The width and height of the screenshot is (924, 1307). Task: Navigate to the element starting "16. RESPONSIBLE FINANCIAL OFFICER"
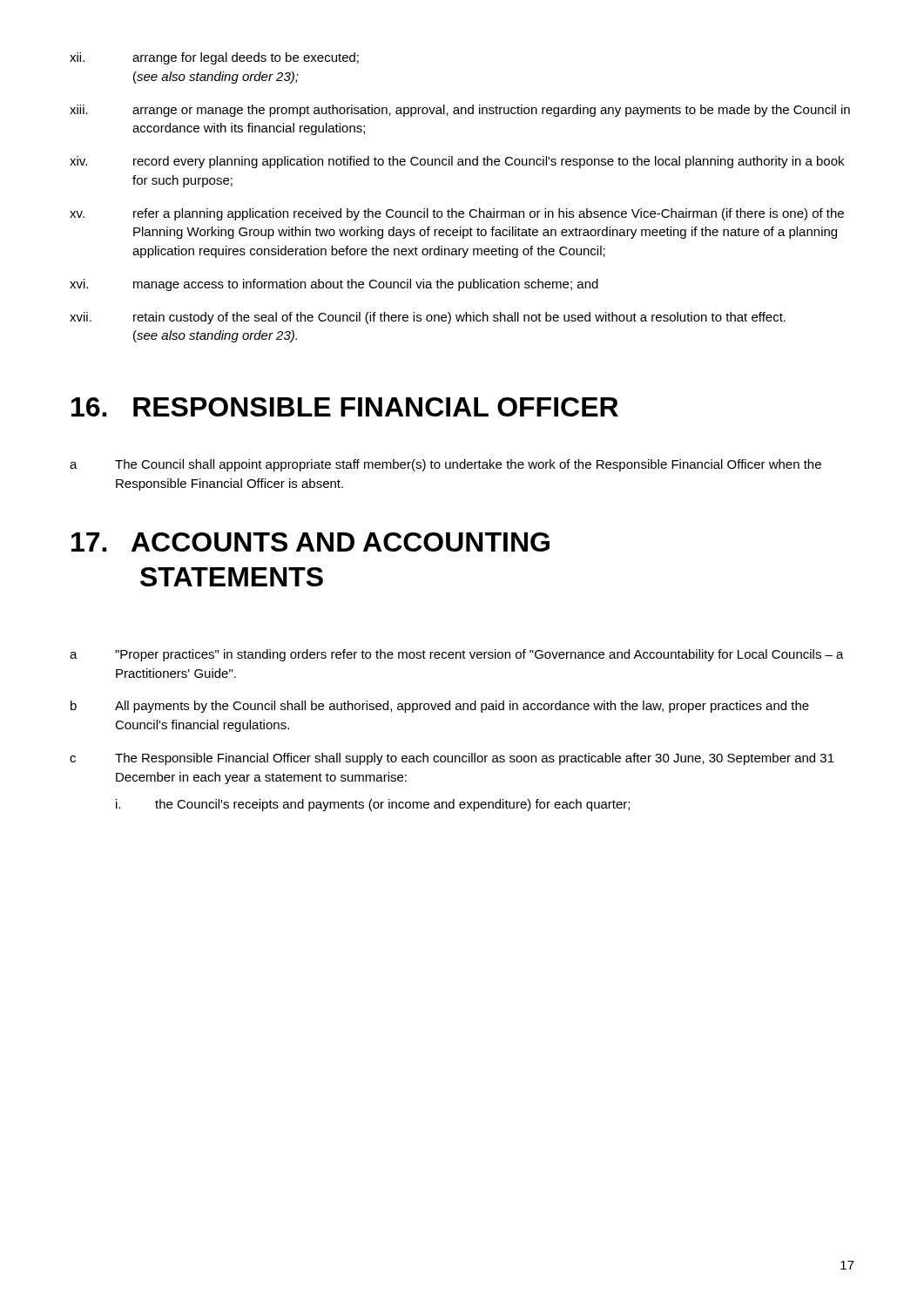(344, 407)
